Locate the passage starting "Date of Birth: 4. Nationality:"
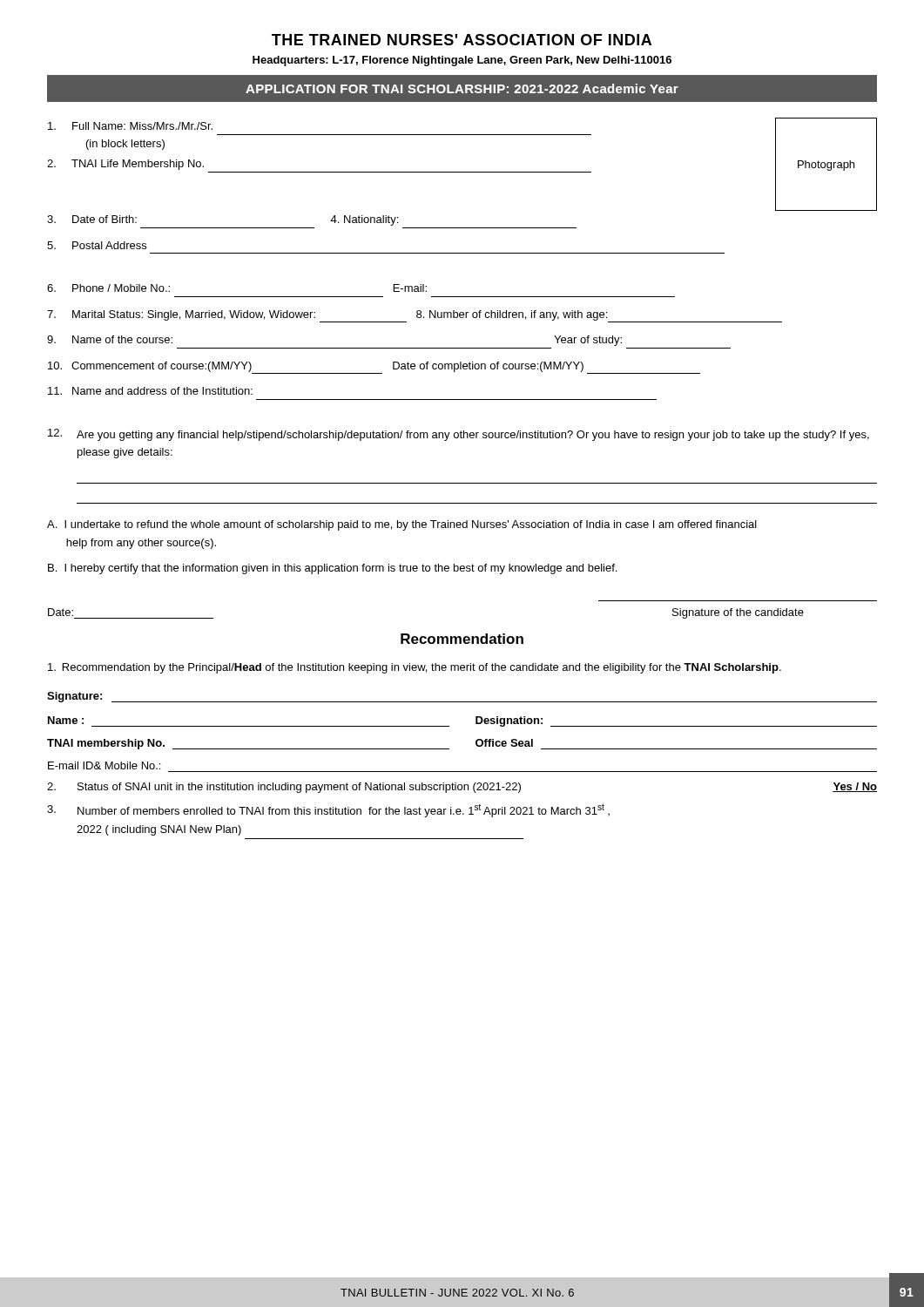 462,219
